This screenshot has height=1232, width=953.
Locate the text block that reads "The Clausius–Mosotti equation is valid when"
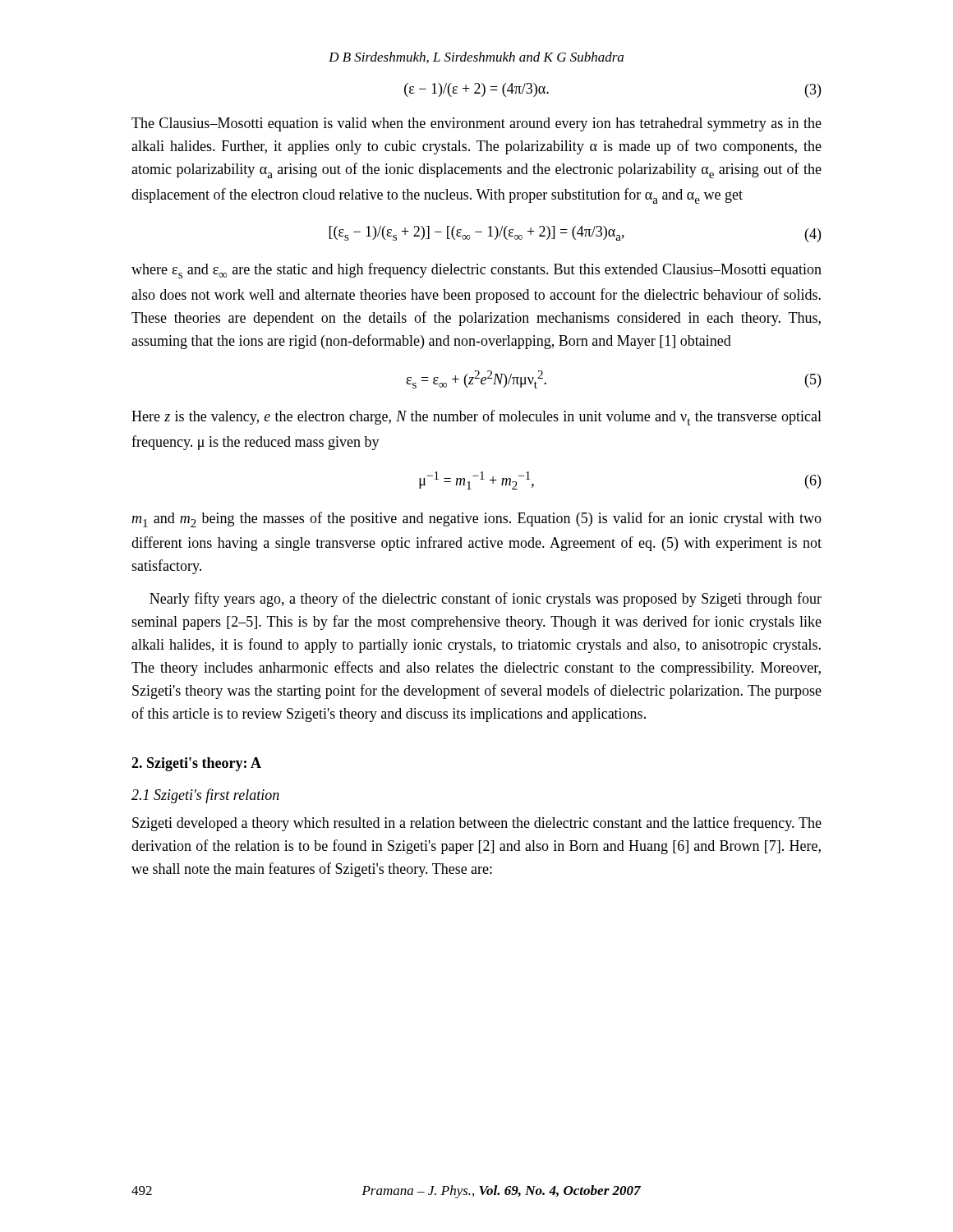pos(476,160)
